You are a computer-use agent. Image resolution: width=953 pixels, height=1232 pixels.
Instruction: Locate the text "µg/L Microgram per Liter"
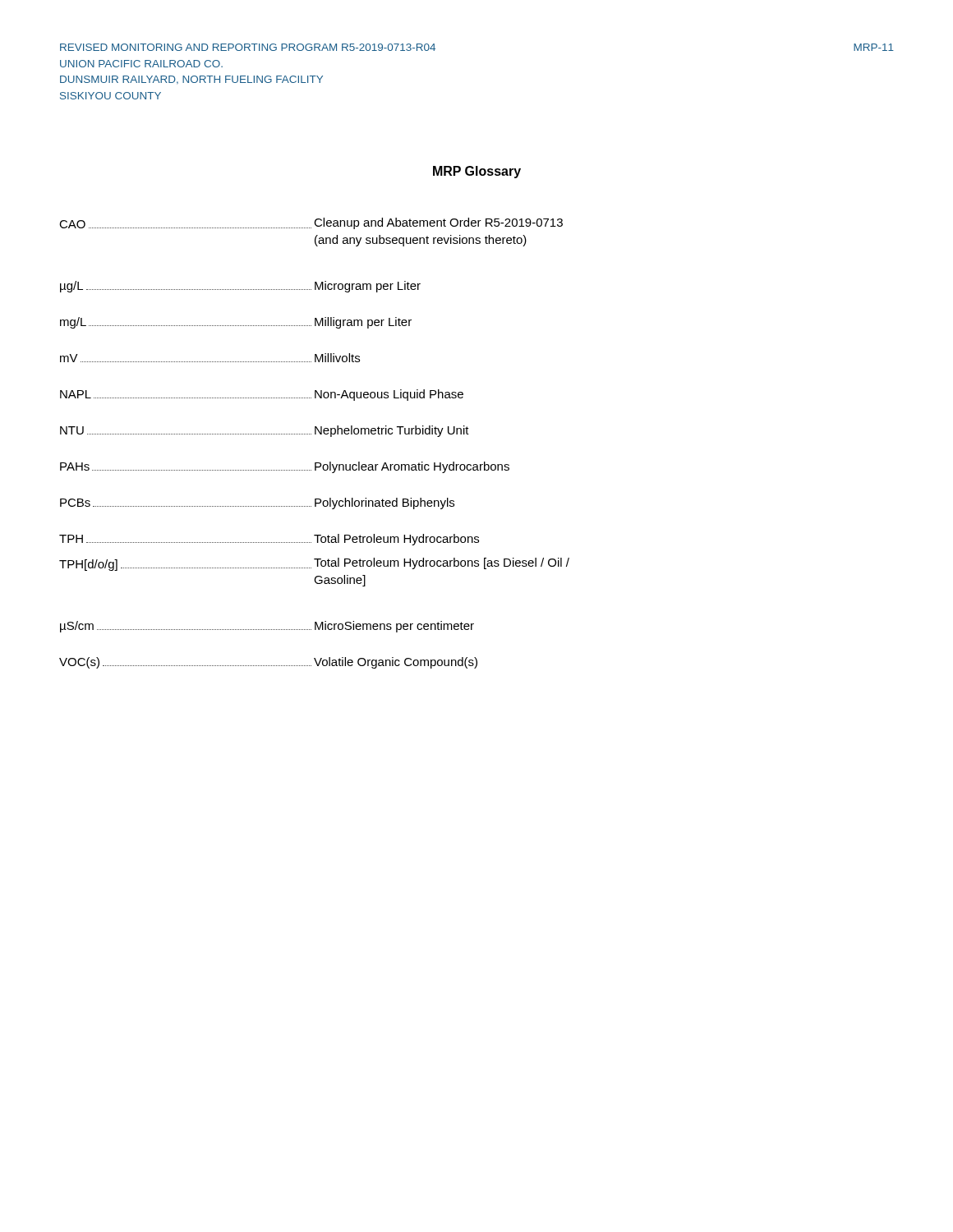[x=240, y=287]
